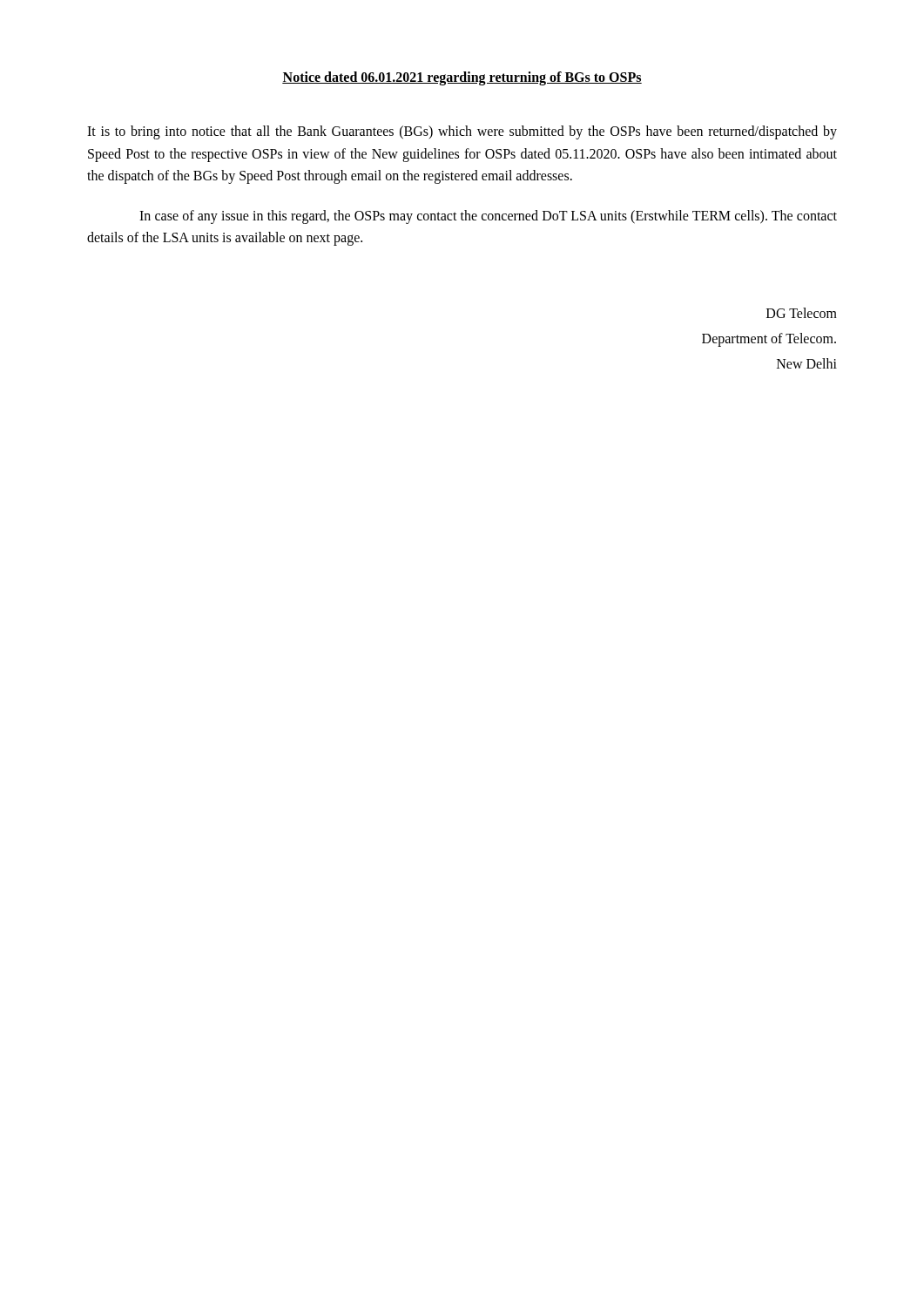Locate the text block containing "In case of any issue in this"
This screenshot has height=1307, width=924.
point(462,227)
